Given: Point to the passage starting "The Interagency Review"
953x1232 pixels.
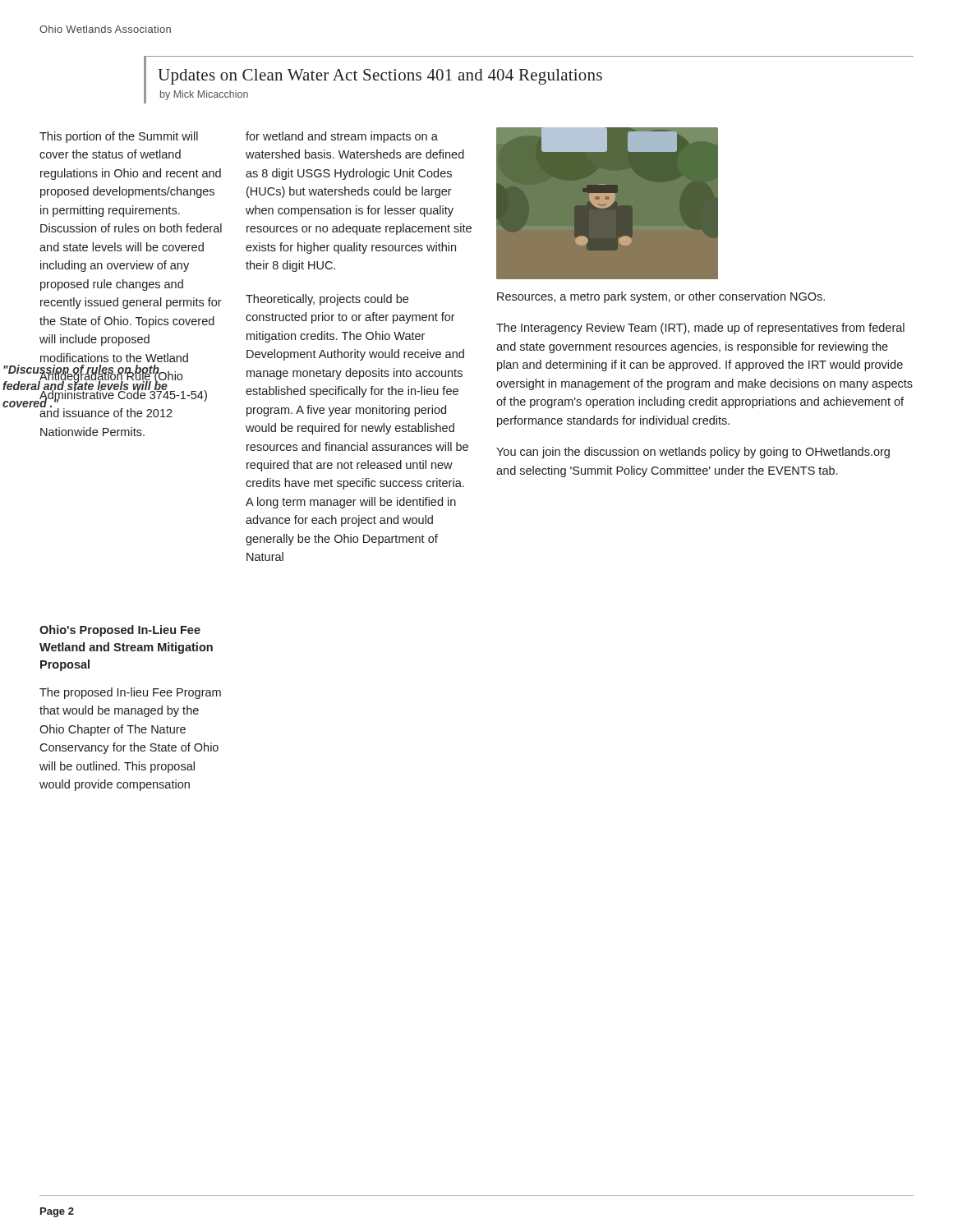Looking at the screenshot, I should pos(704,374).
